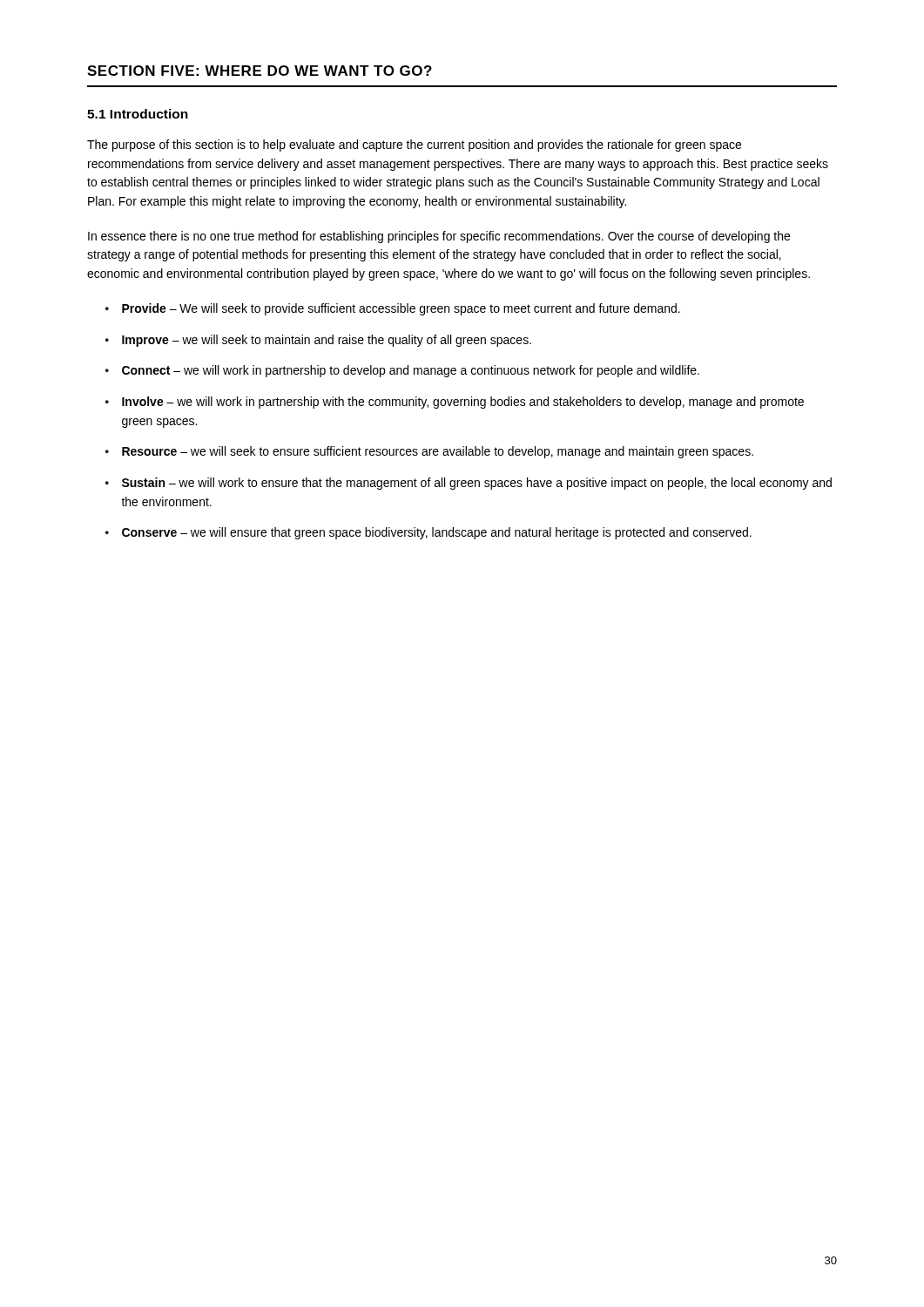This screenshot has height=1307, width=924.
Task: Locate the text block that says "The purpose of this section is"
Action: pos(458,173)
